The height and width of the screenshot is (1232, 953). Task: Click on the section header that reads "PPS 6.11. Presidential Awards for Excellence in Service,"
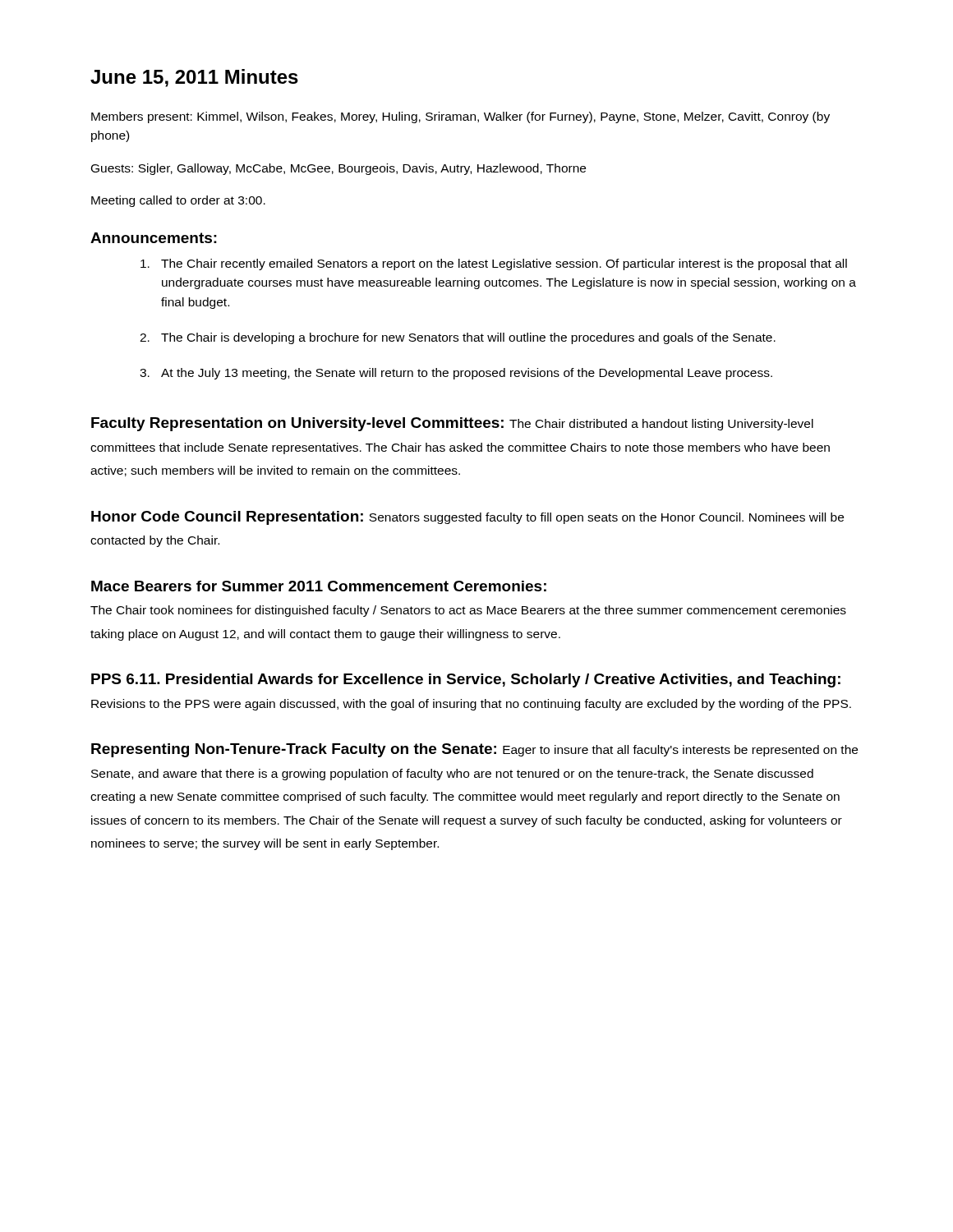tap(471, 690)
